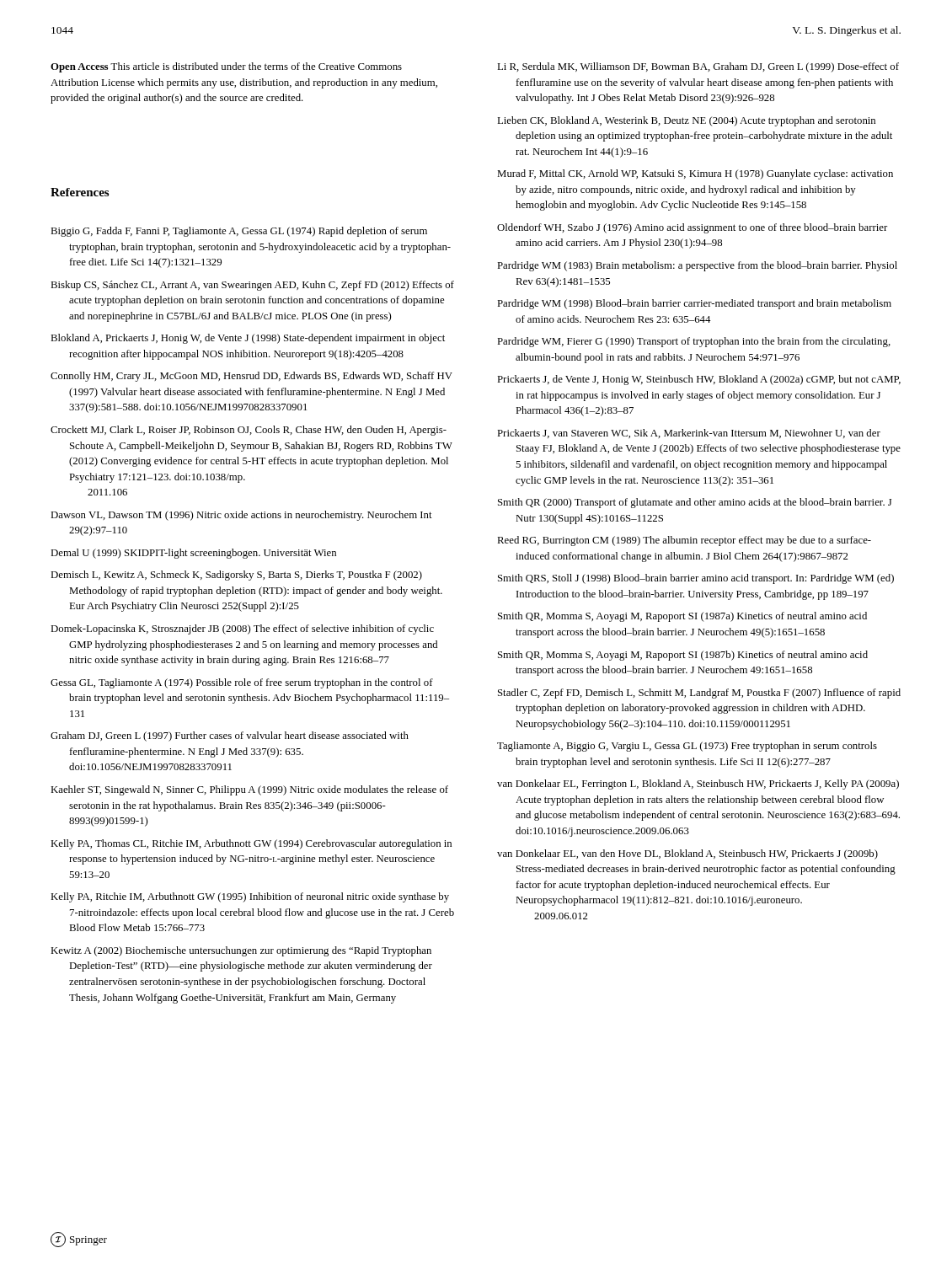Viewport: 952px width, 1264px height.
Task: Navigate to the block starting "van Donkelaar EL, van den Hove DL, Blokland"
Action: (x=696, y=884)
